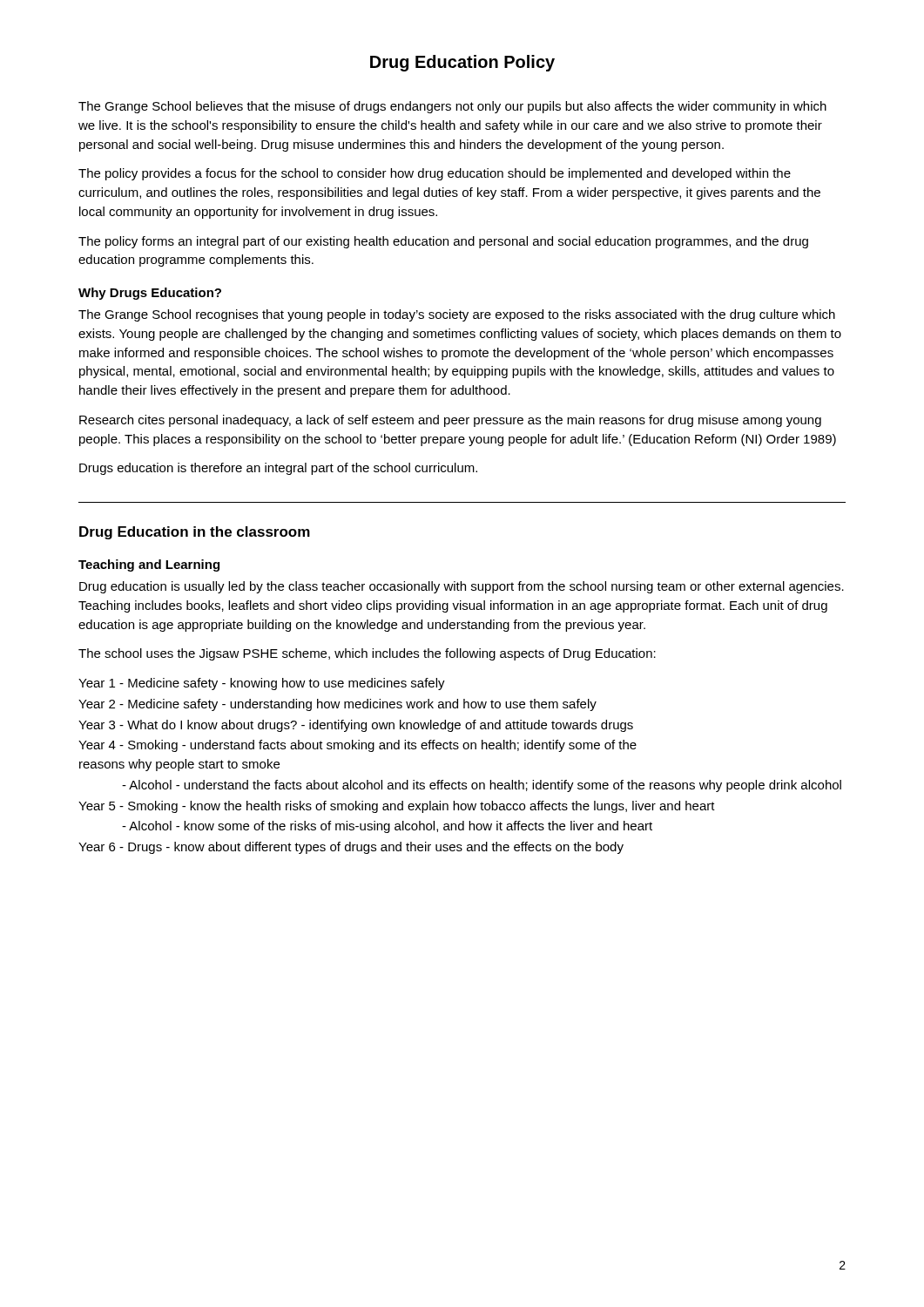Screen dimensions: 1307x924
Task: Find the passage starting "Teaching and Learning"
Action: coord(149,564)
